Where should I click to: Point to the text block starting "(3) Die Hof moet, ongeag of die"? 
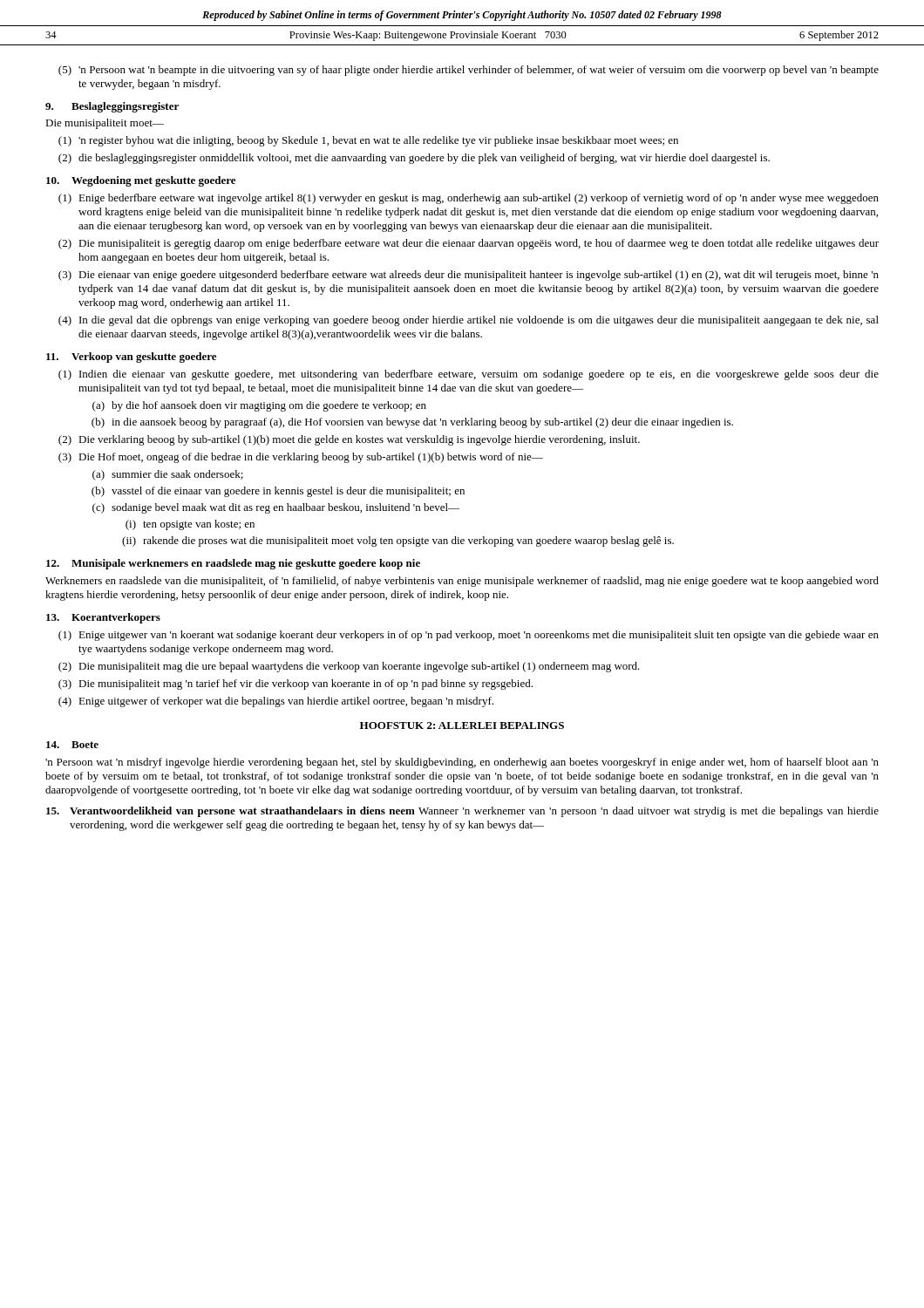click(462, 457)
